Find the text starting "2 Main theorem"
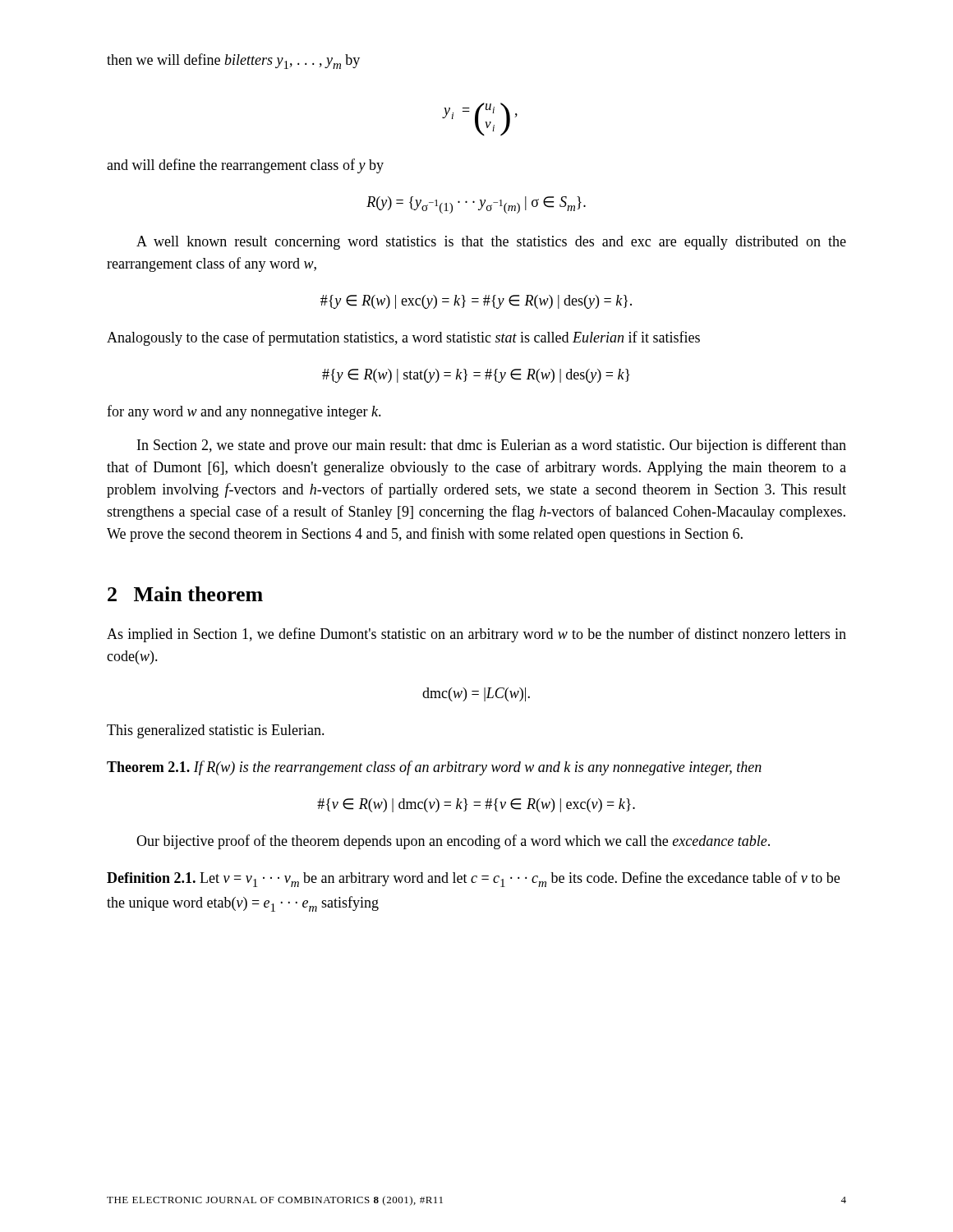This screenshot has width=953, height=1232. point(185,594)
